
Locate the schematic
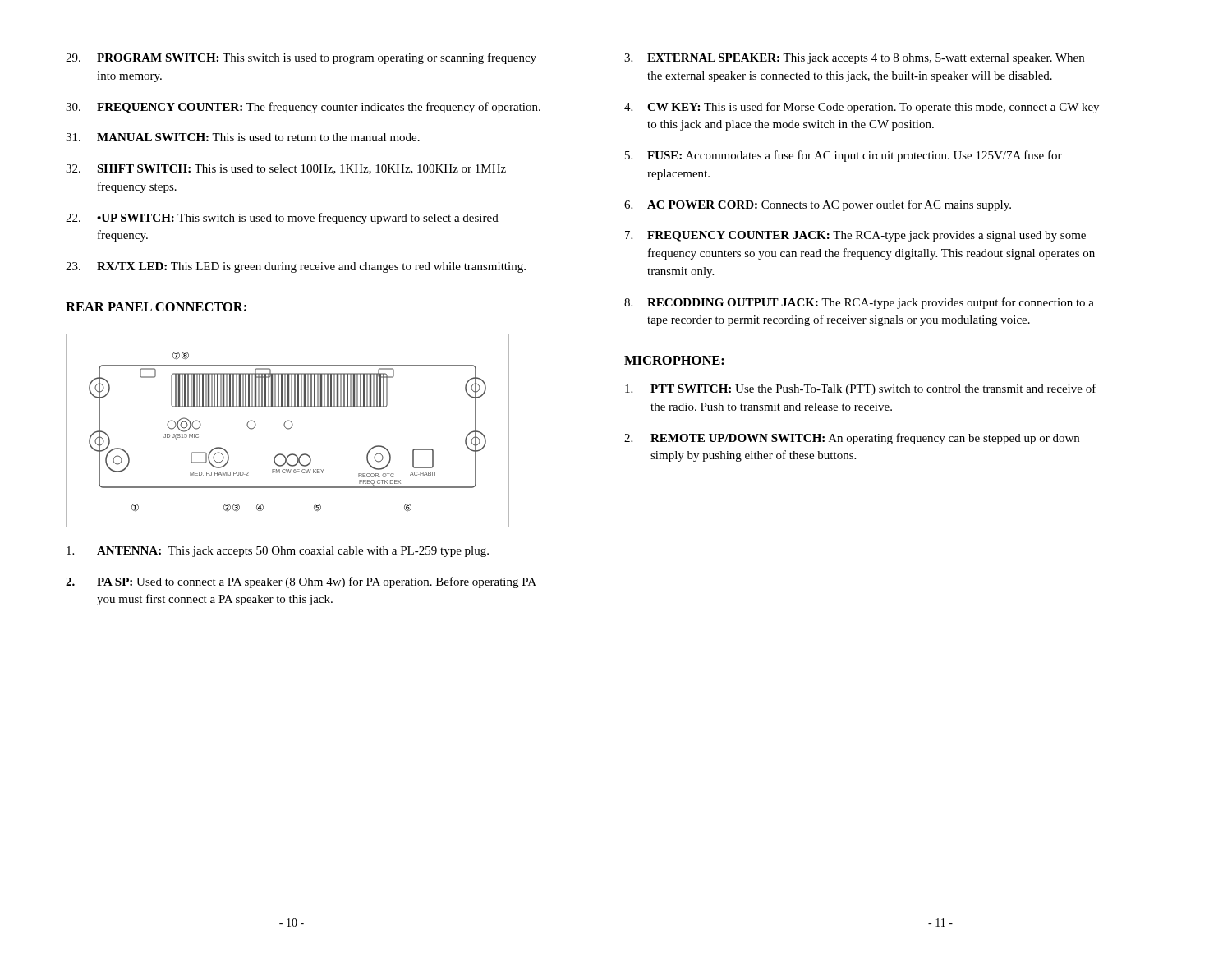[x=304, y=430]
